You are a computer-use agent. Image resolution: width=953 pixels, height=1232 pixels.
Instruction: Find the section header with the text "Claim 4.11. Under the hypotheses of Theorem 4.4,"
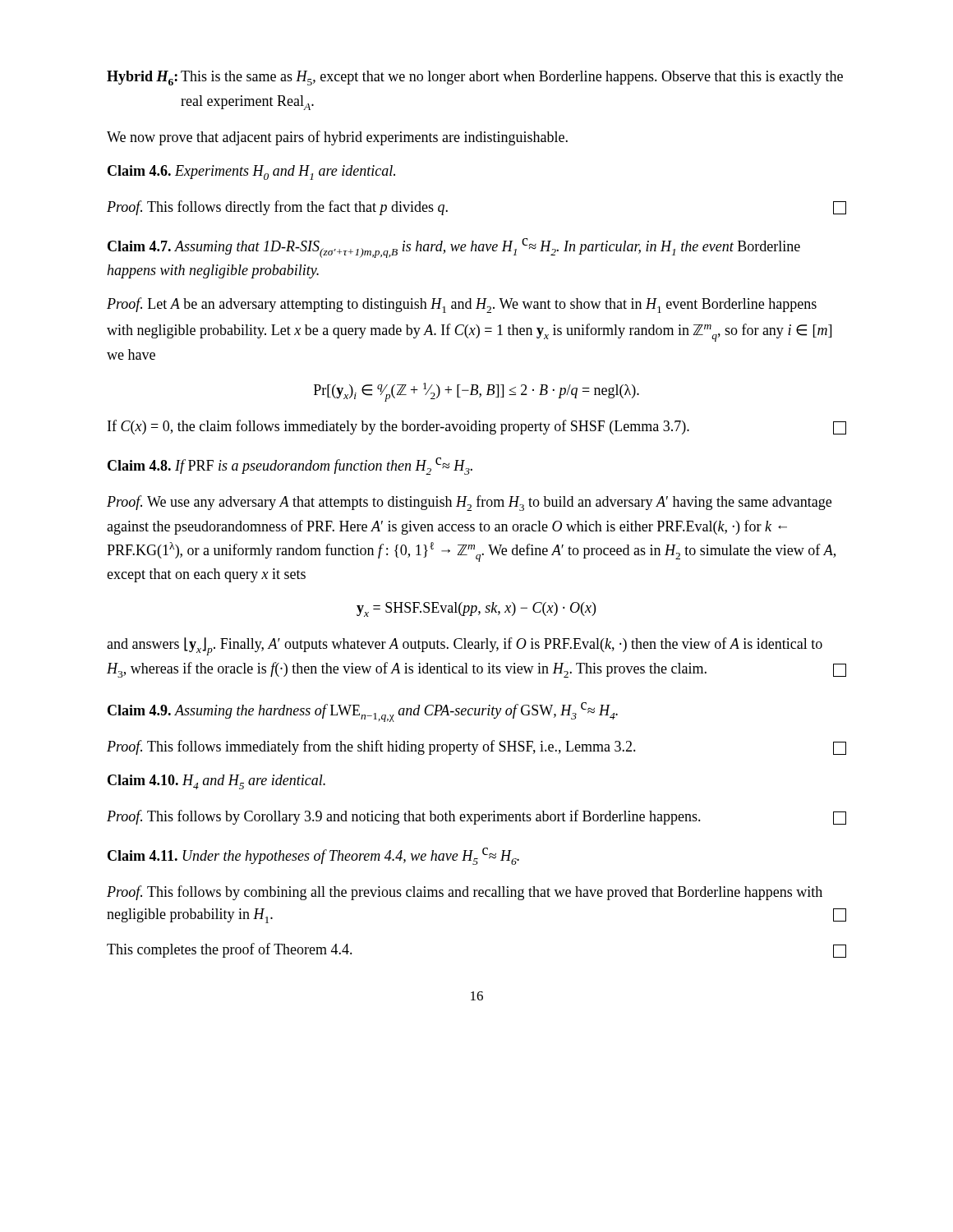coord(314,854)
